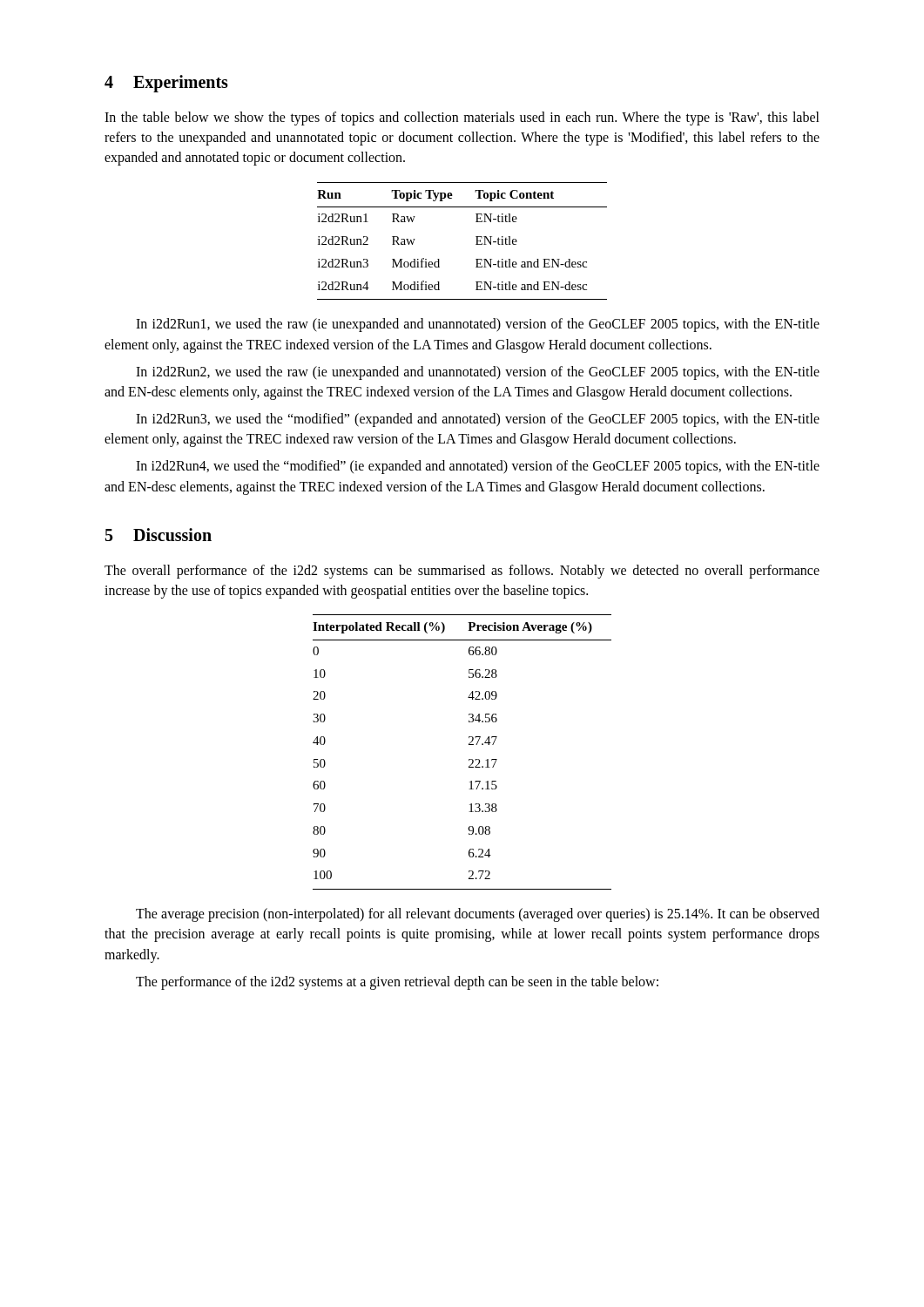The image size is (924, 1307).
Task: Click the passage that begins "In i2d2Run4, we"
Action: pos(462,476)
